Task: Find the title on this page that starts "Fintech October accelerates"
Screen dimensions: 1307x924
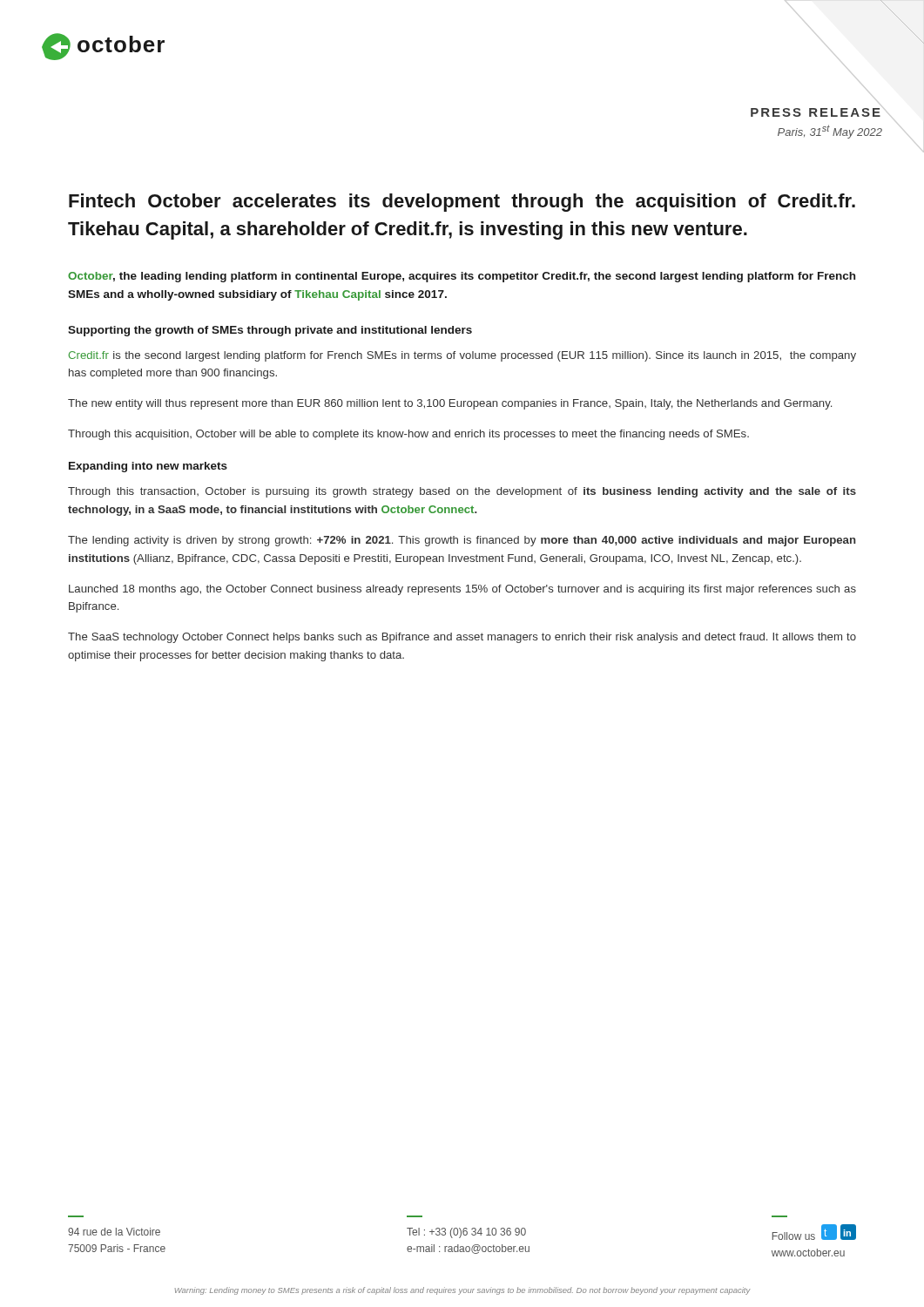Action: coord(462,215)
